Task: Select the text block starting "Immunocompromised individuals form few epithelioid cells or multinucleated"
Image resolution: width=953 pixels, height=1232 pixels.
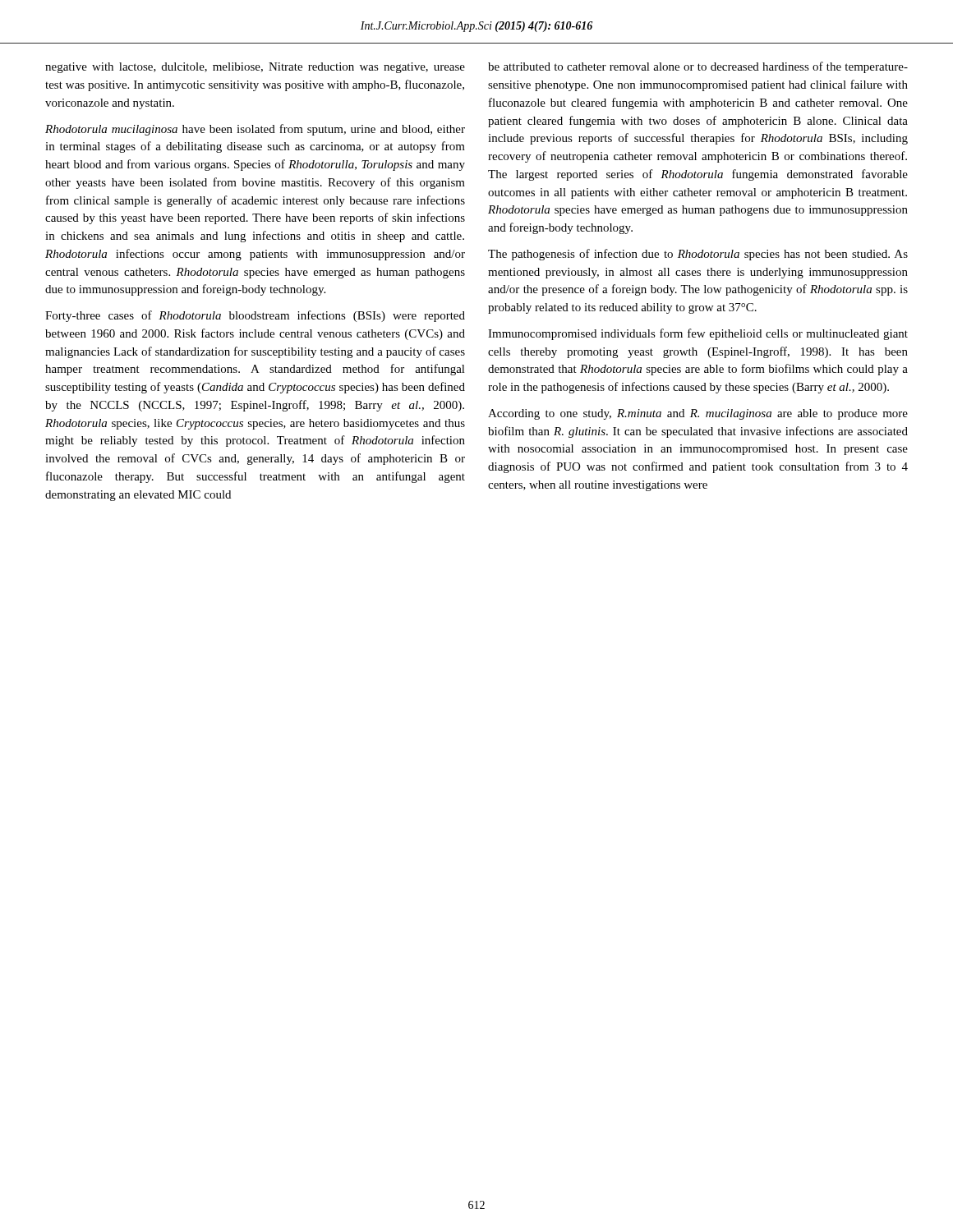Action: click(x=698, y=361)
